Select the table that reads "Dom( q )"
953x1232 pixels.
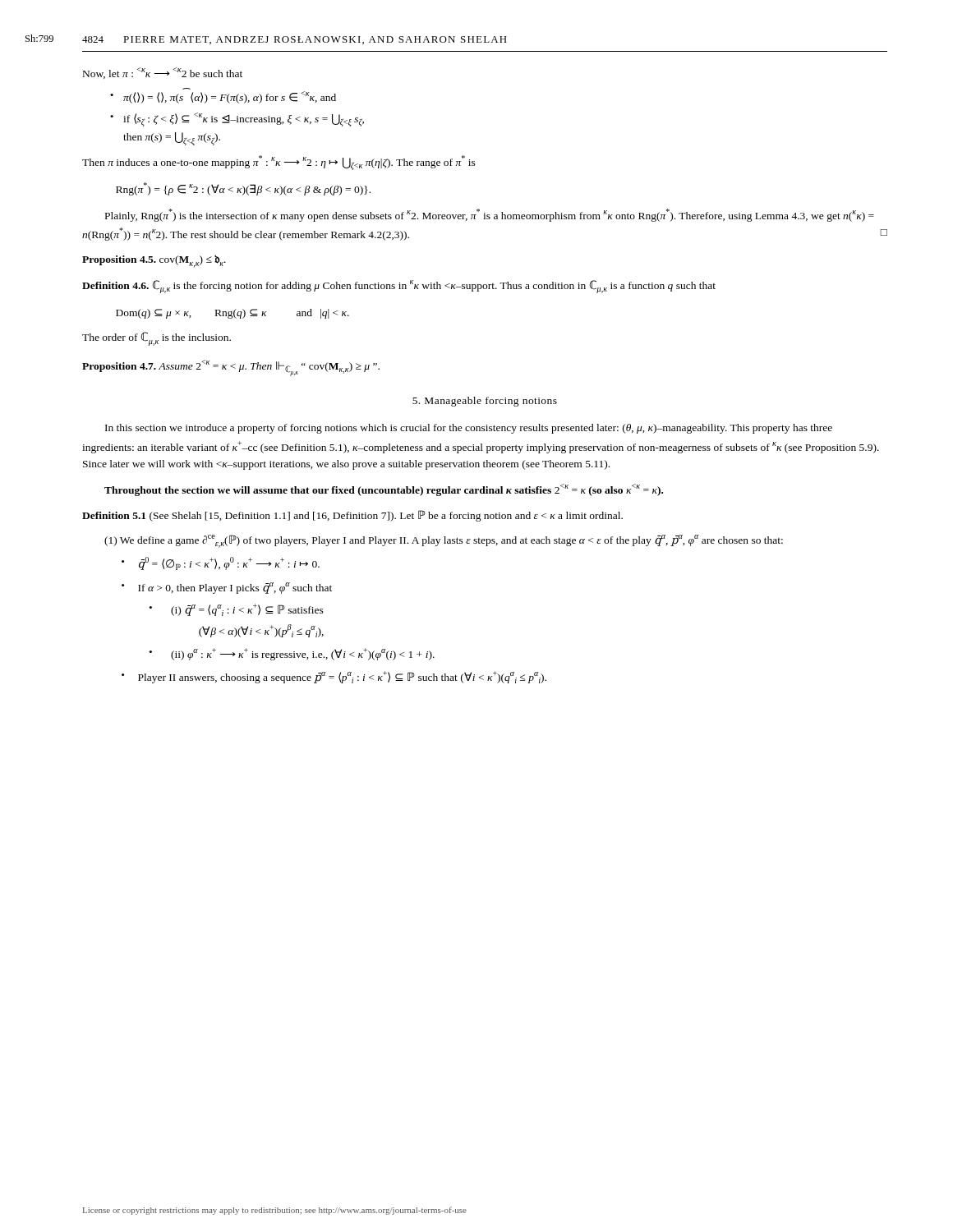501,313
